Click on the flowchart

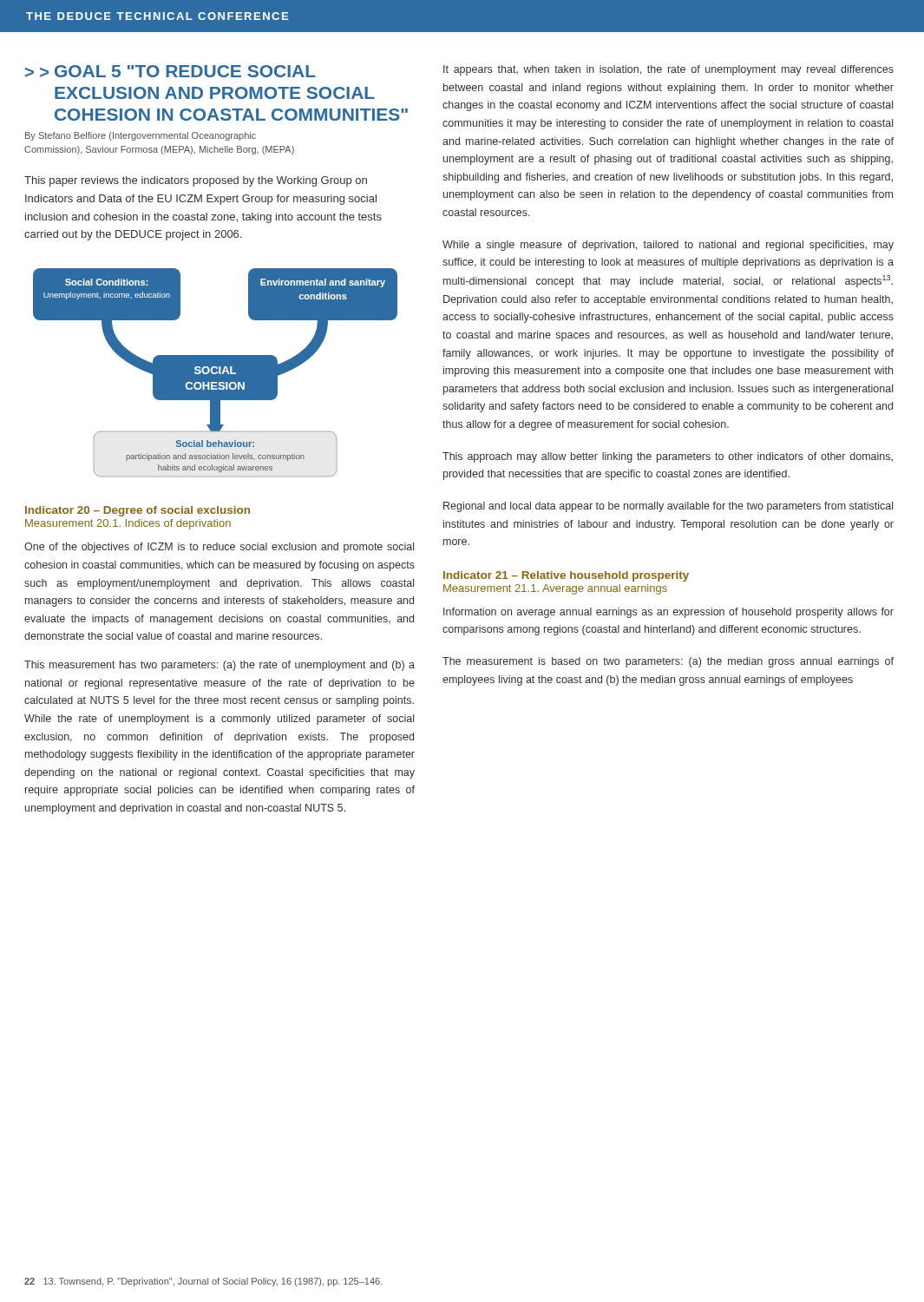(x=215, y=374)
